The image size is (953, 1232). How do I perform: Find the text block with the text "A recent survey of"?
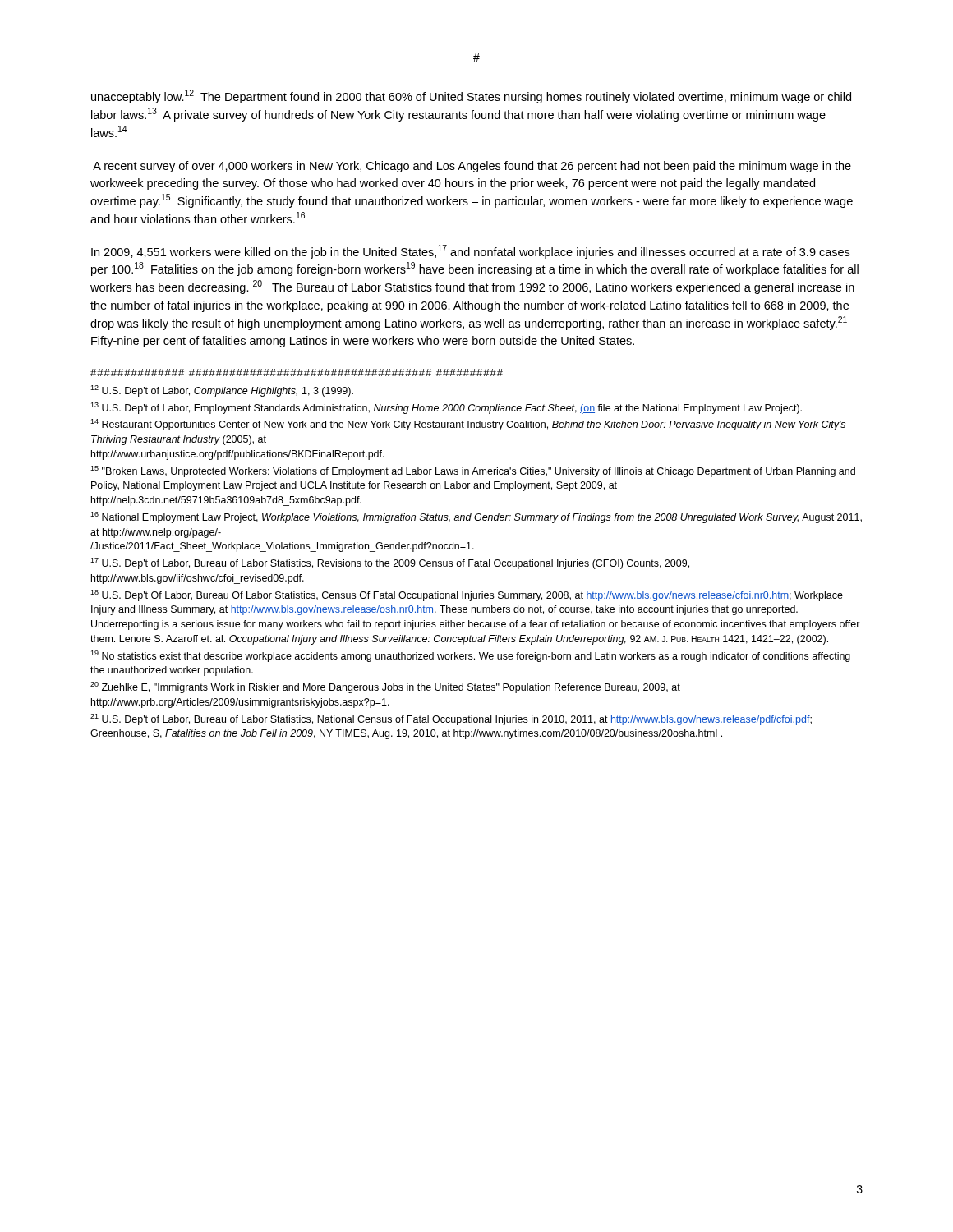click(x=472, y=192)
